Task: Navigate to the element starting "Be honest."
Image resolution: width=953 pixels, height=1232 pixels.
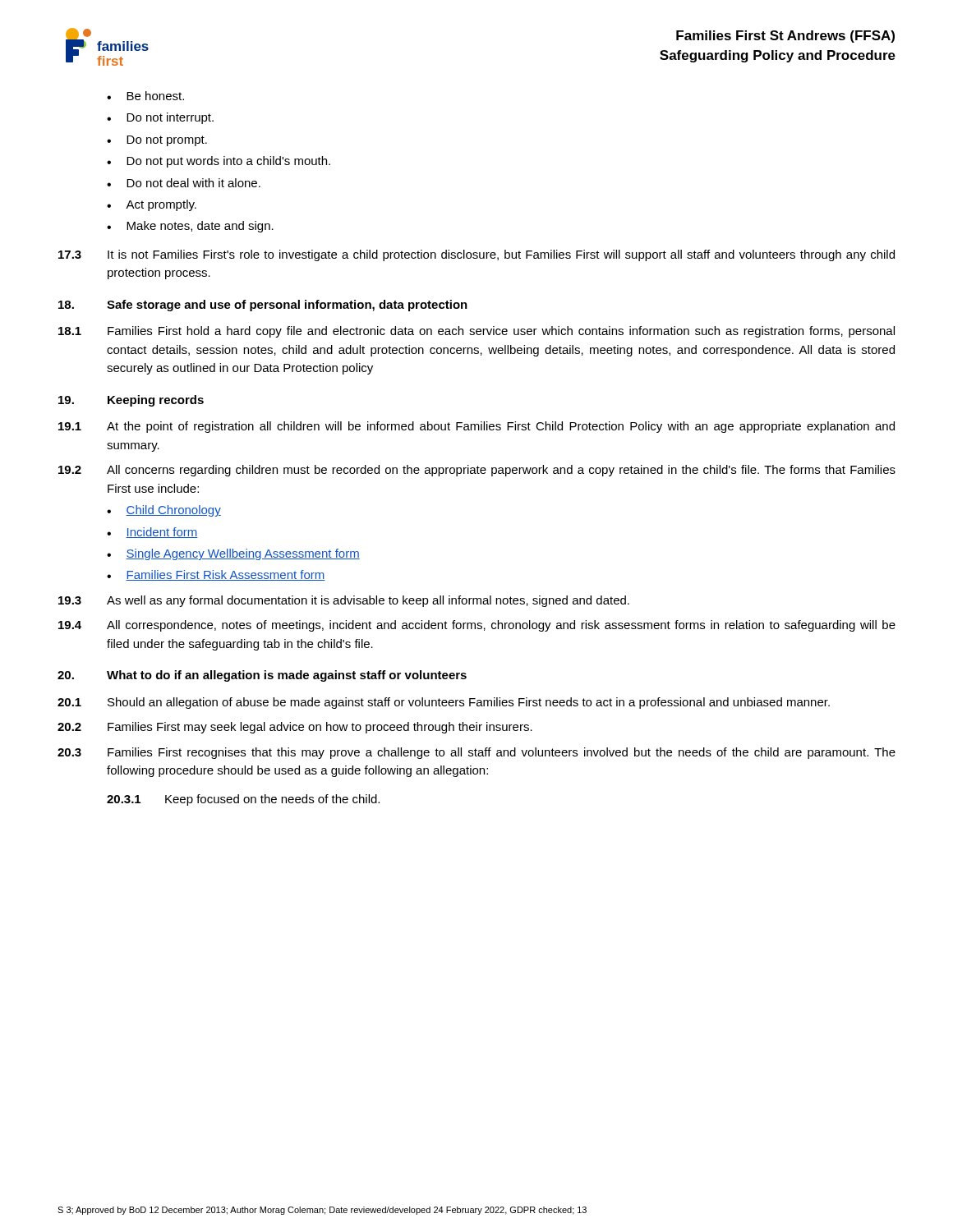Action: click(145, 96)
